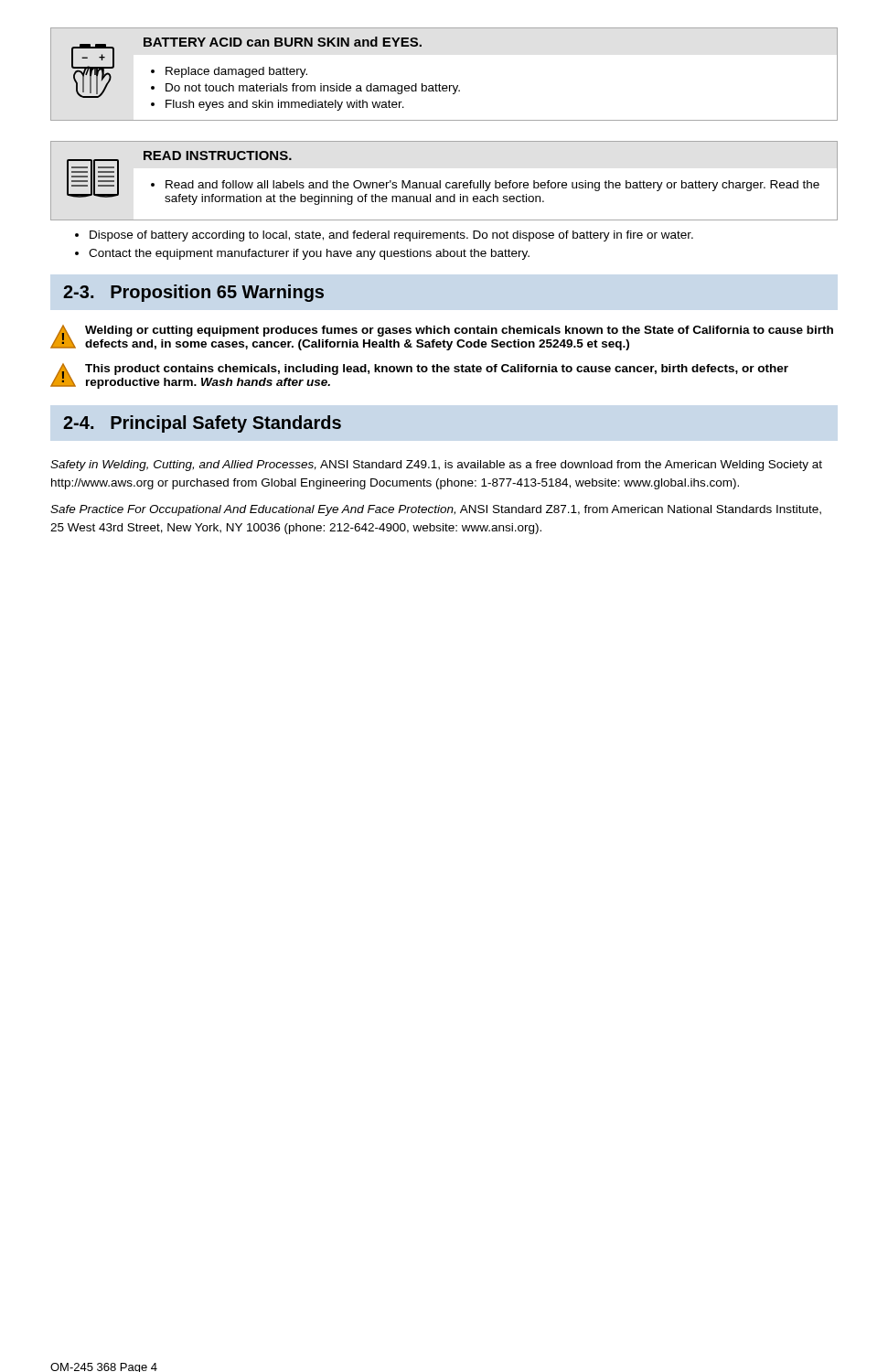This screenshot has width=888, height=1372.
Task: Select the text block starting "Read and follow"
Action: (x=492, y=191)
